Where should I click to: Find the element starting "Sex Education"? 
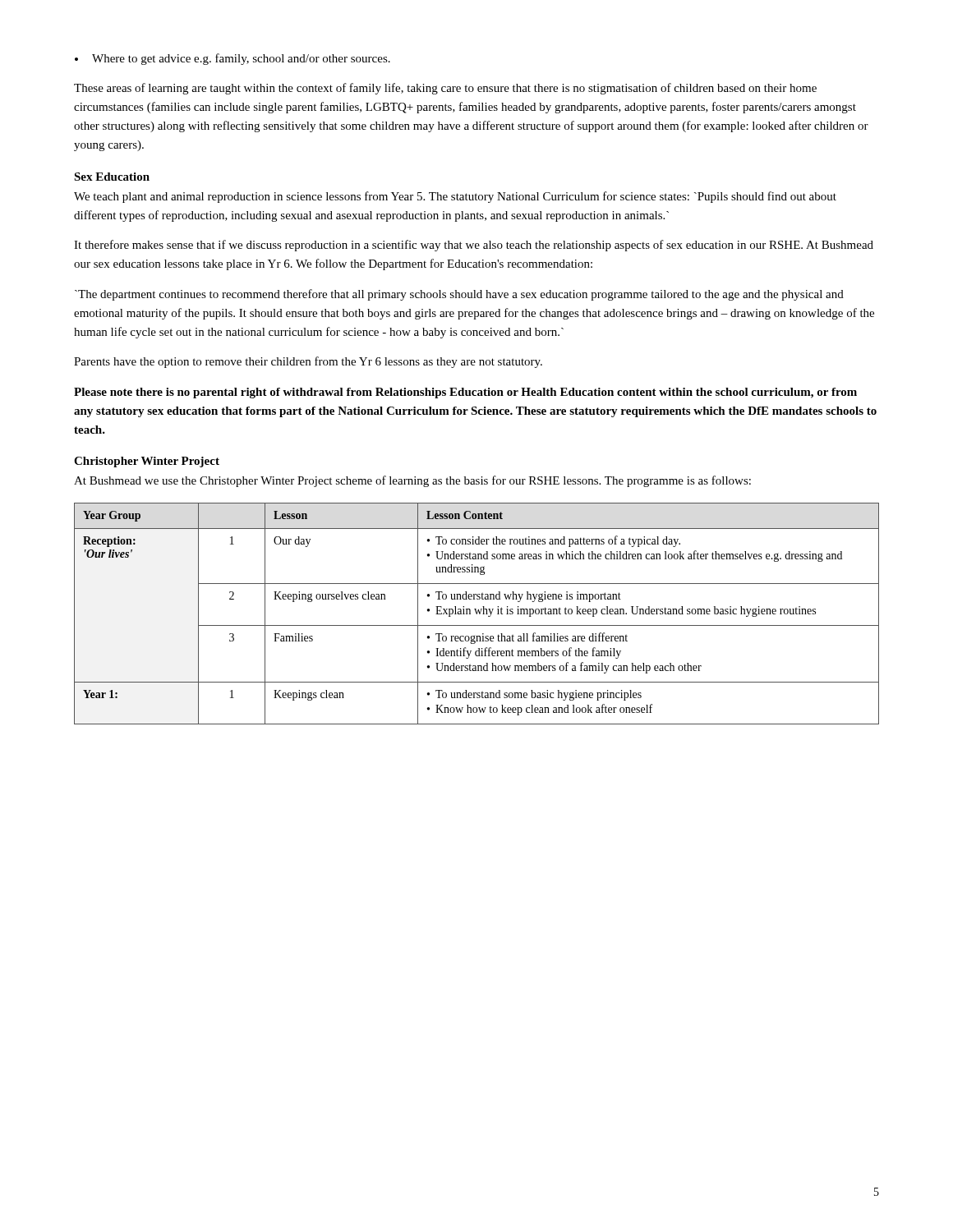[112, 176]
